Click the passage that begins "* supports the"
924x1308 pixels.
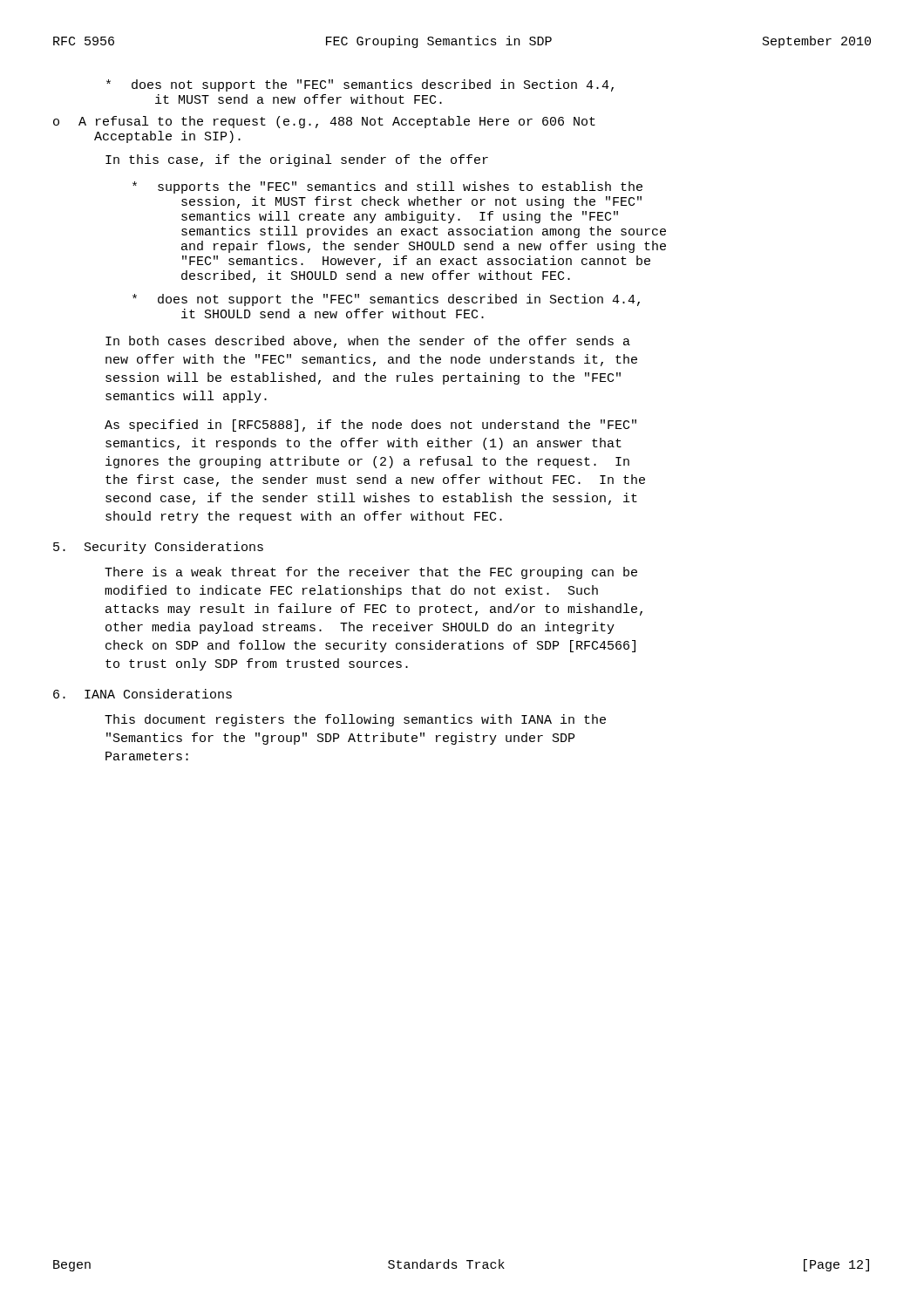point(501,232)
